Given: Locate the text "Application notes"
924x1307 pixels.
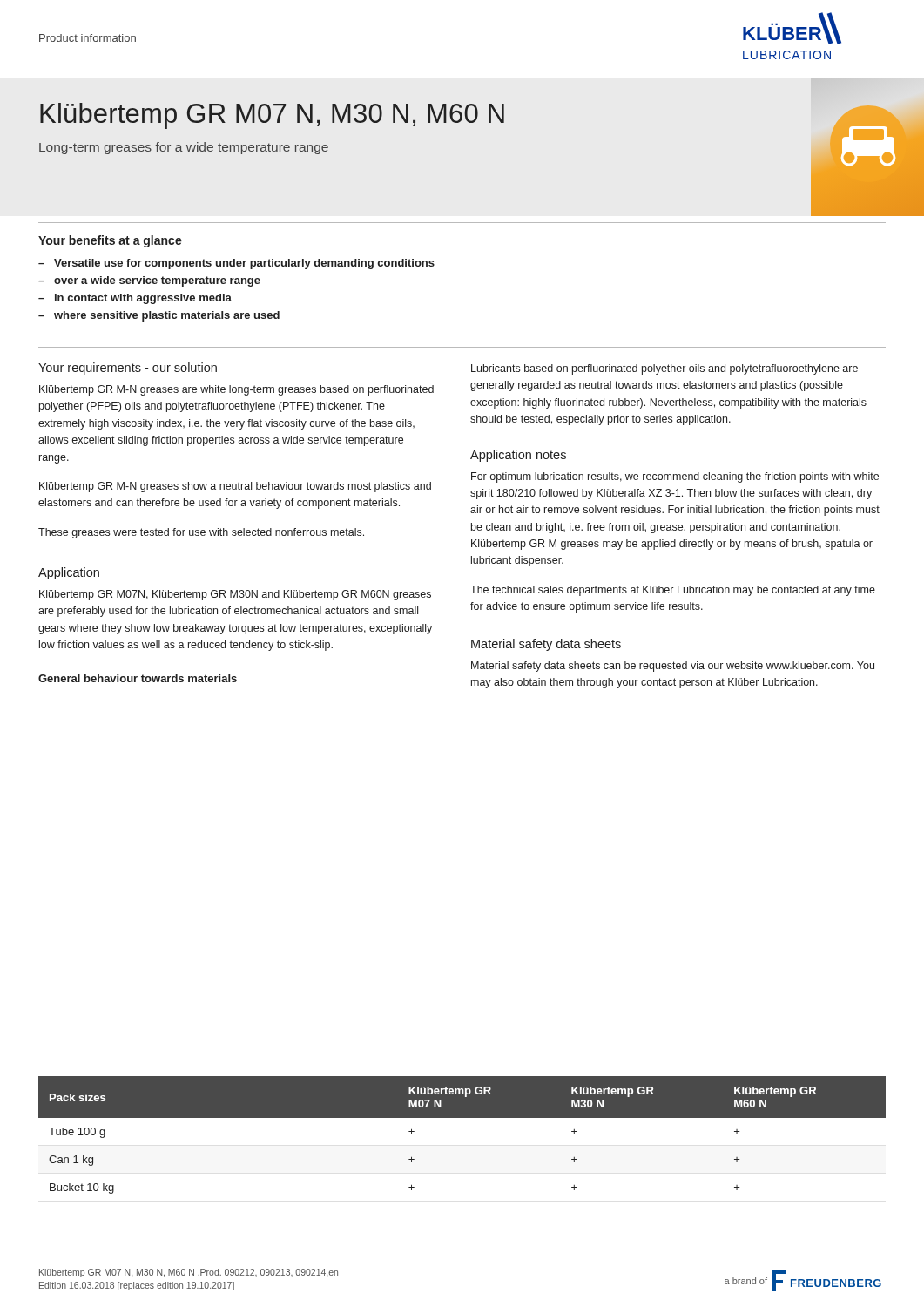Looking at the screenshot, I should [518, 454].
